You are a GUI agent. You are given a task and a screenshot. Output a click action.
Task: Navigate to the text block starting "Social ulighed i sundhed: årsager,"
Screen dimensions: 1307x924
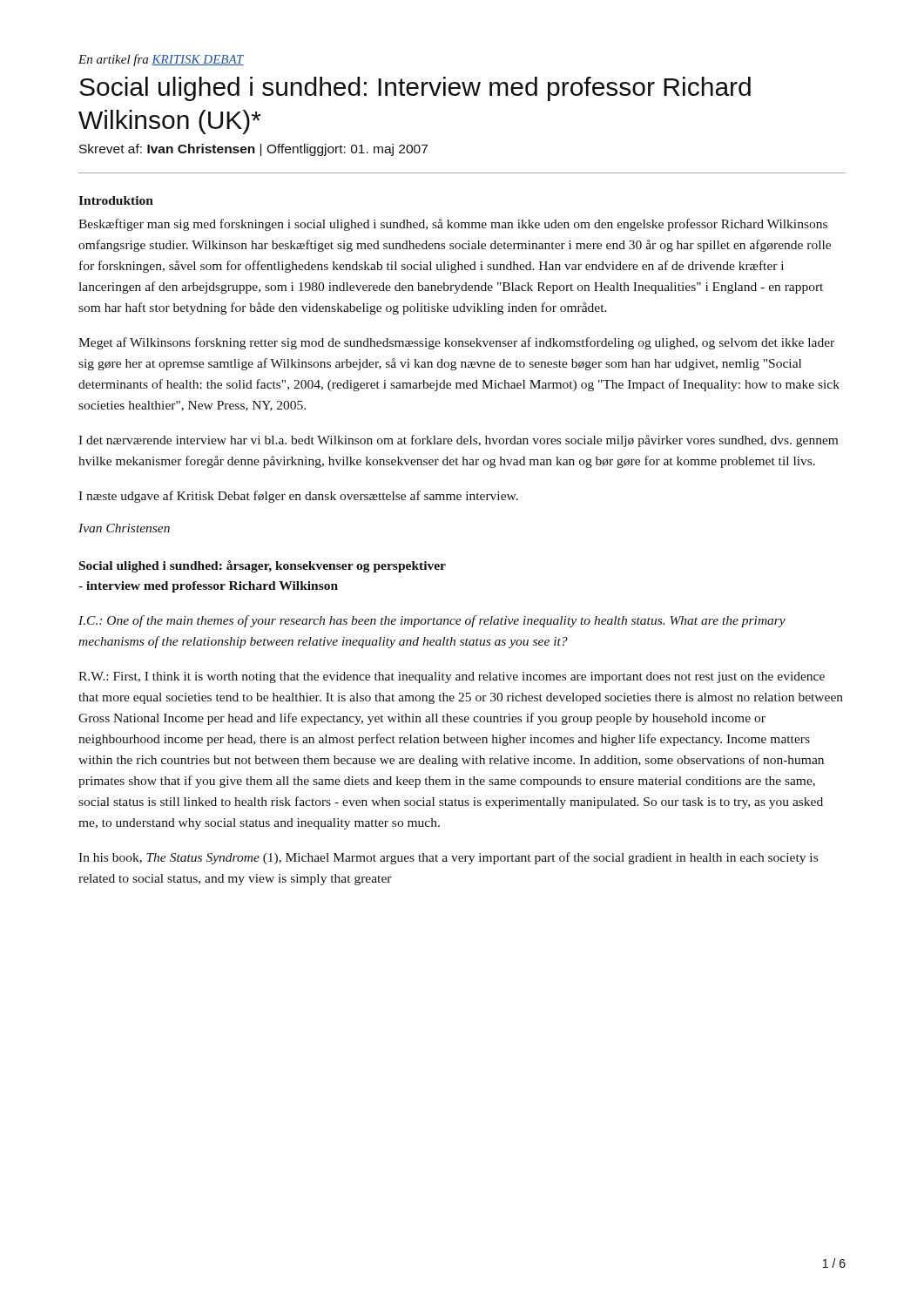tap(262, 575)
